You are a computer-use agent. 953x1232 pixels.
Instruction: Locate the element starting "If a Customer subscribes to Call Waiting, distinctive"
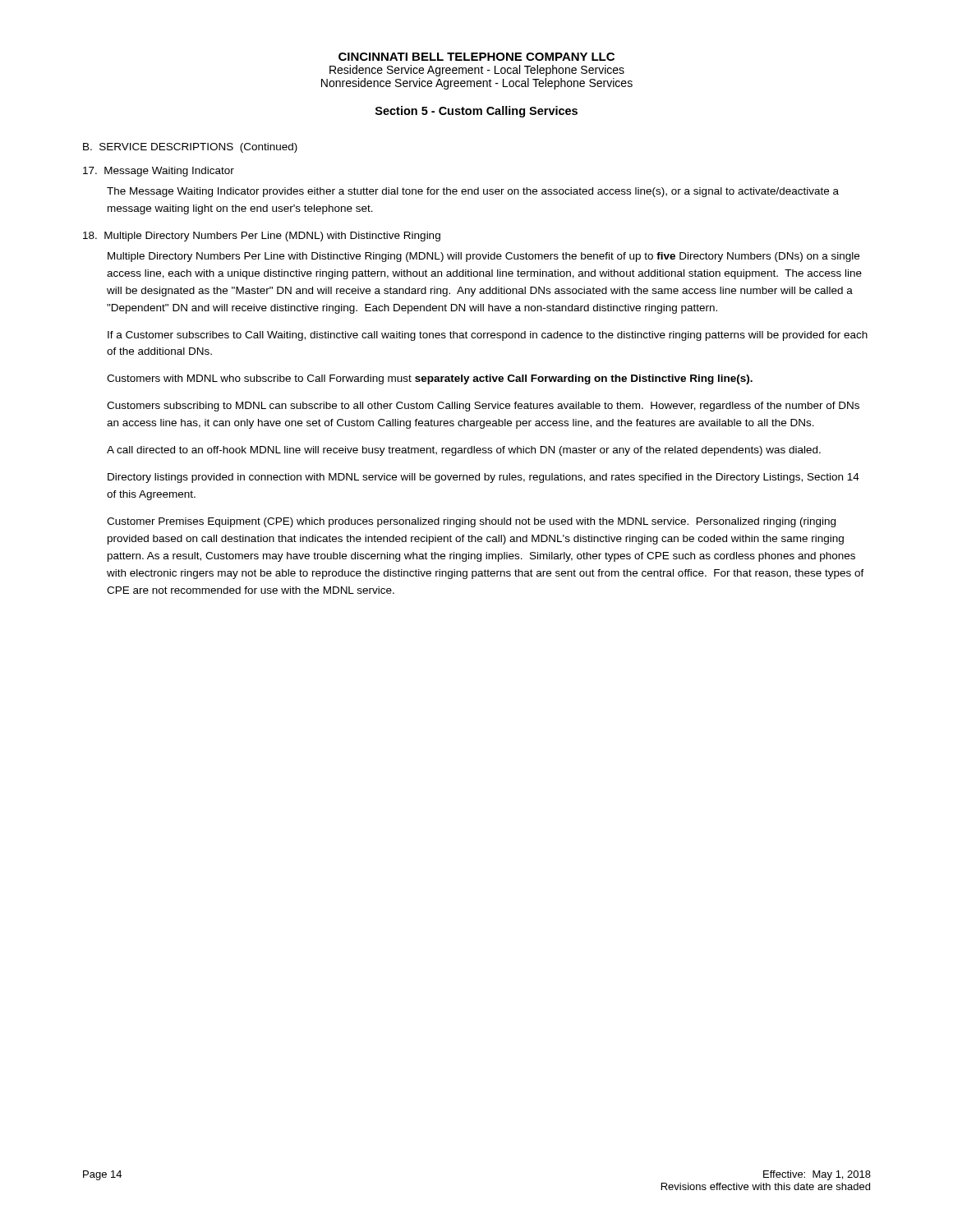click(x=487, y=343)
